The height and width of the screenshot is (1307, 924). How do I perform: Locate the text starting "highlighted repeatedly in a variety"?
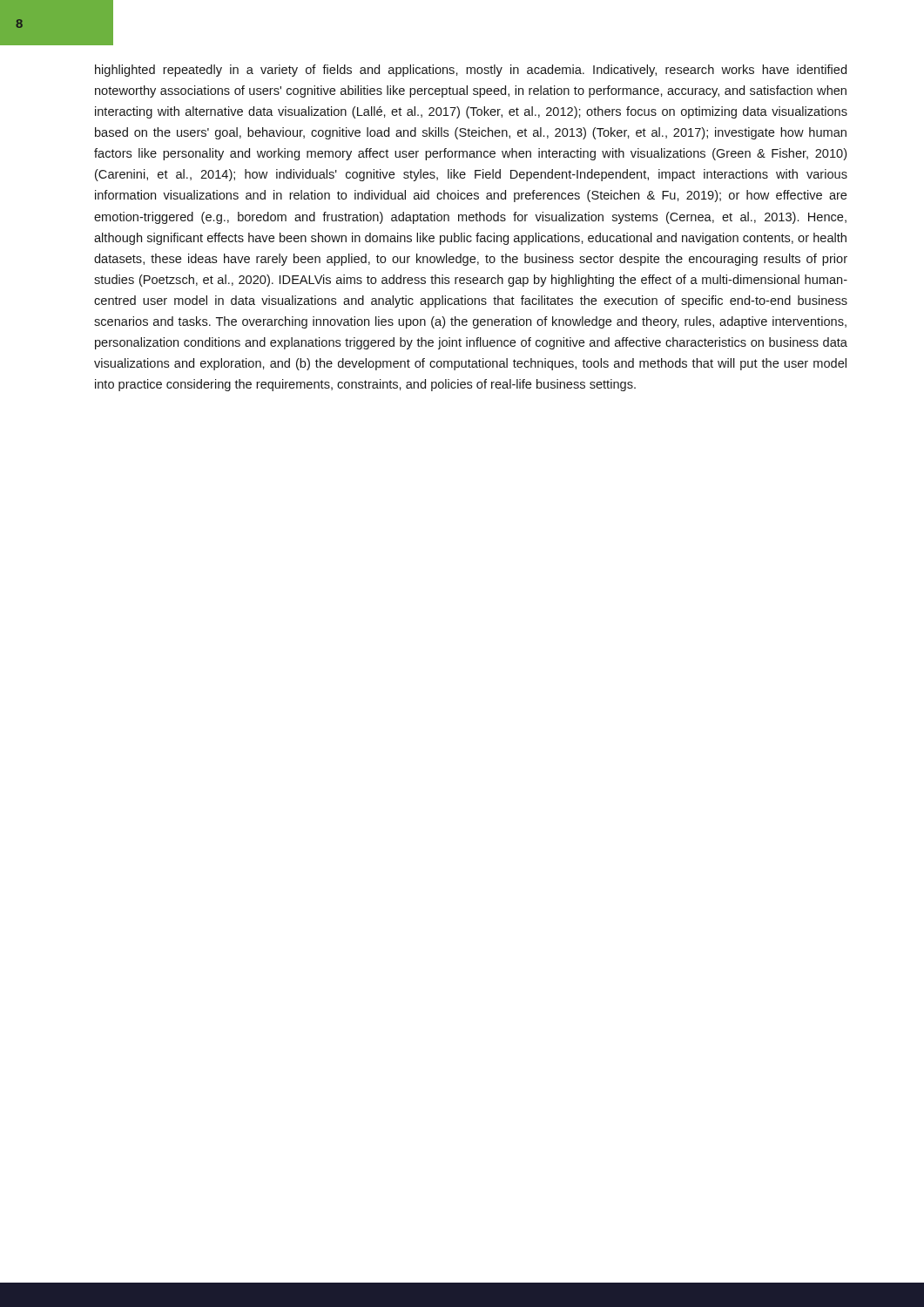471,227
